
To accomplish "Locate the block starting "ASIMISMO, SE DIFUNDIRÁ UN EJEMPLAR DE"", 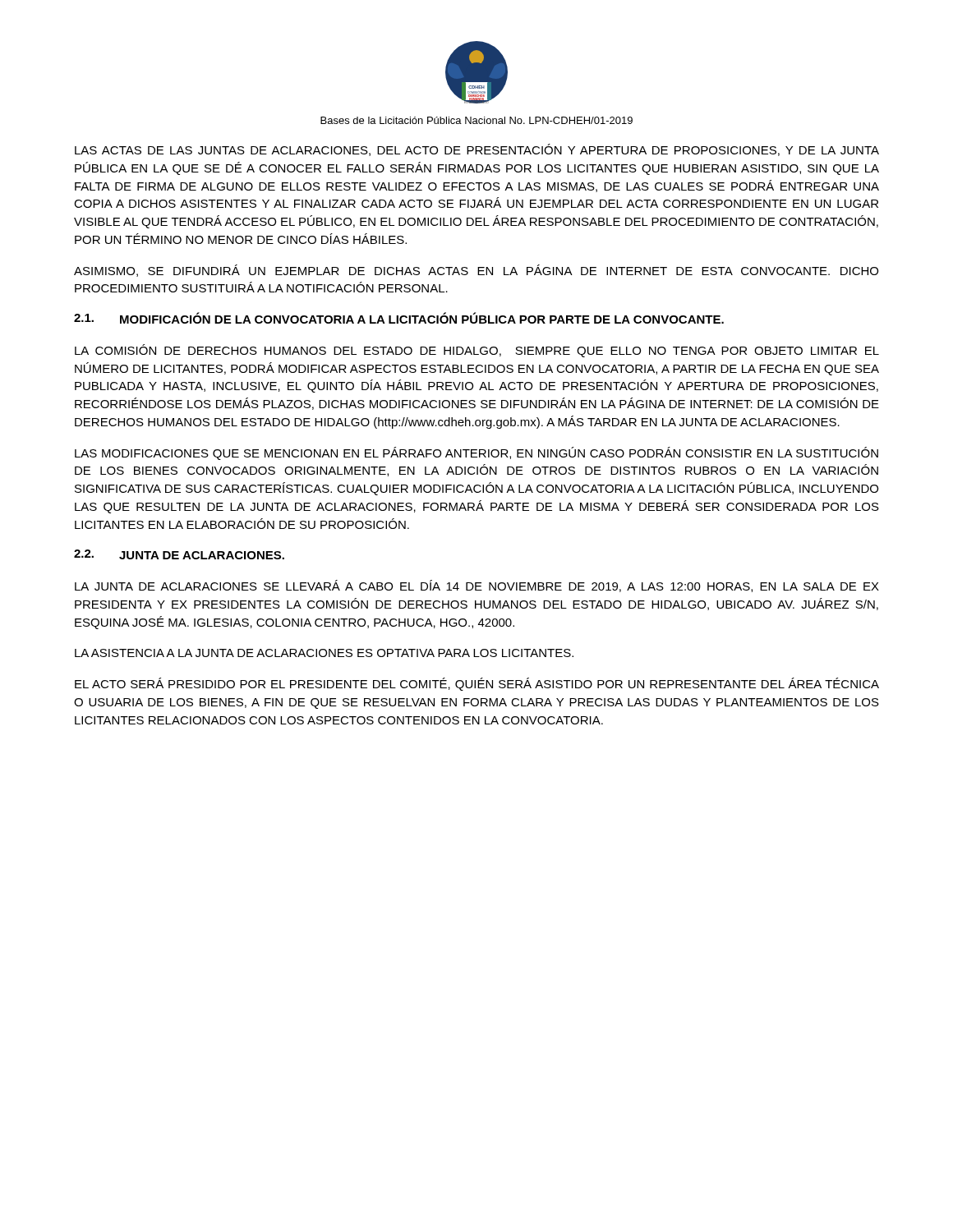I will pyautogui.click(x=476, y=279).
